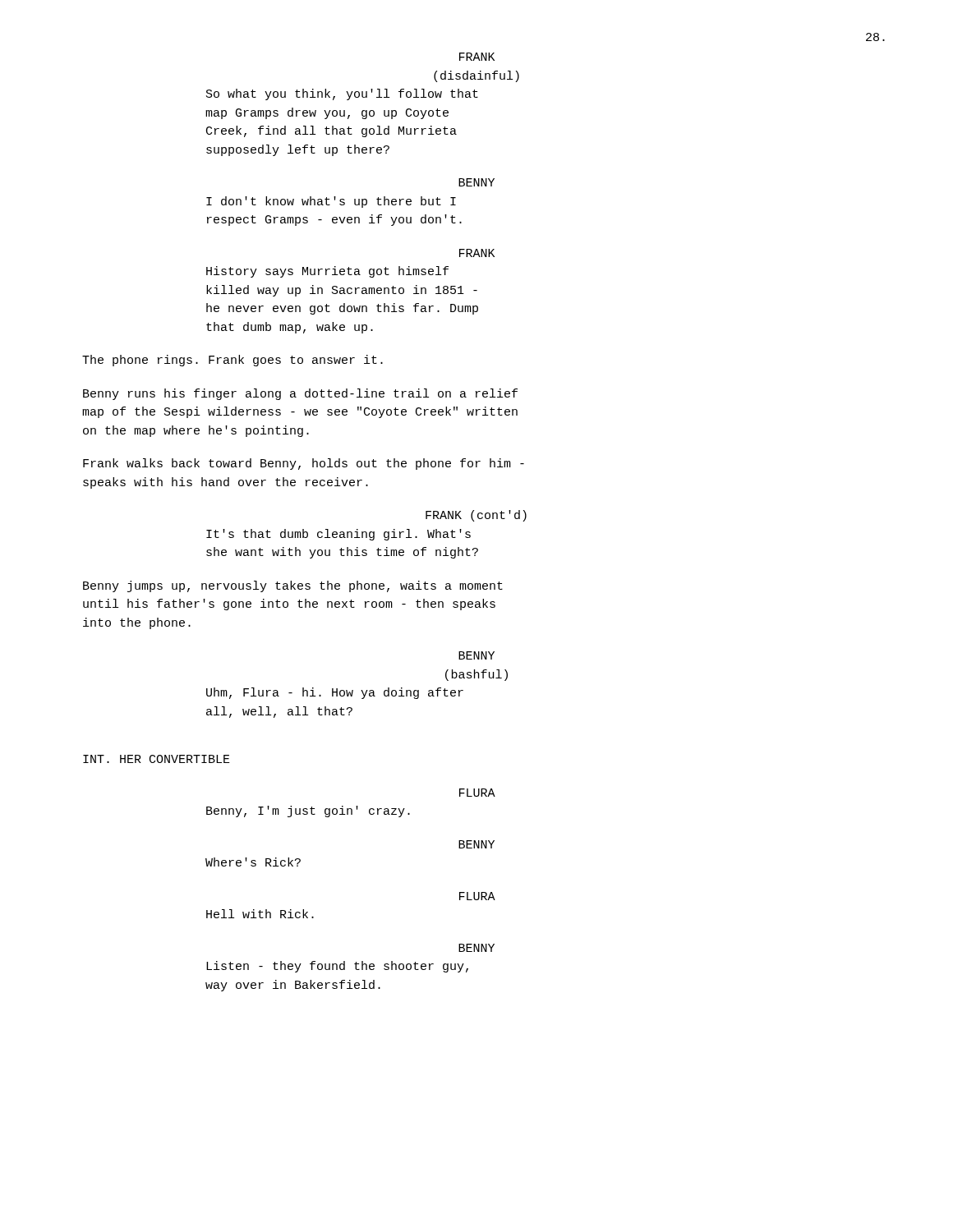Click the passage that begins "Benny runs his finger"
This screenshot has height=1232, width=953.
point(300,413)
